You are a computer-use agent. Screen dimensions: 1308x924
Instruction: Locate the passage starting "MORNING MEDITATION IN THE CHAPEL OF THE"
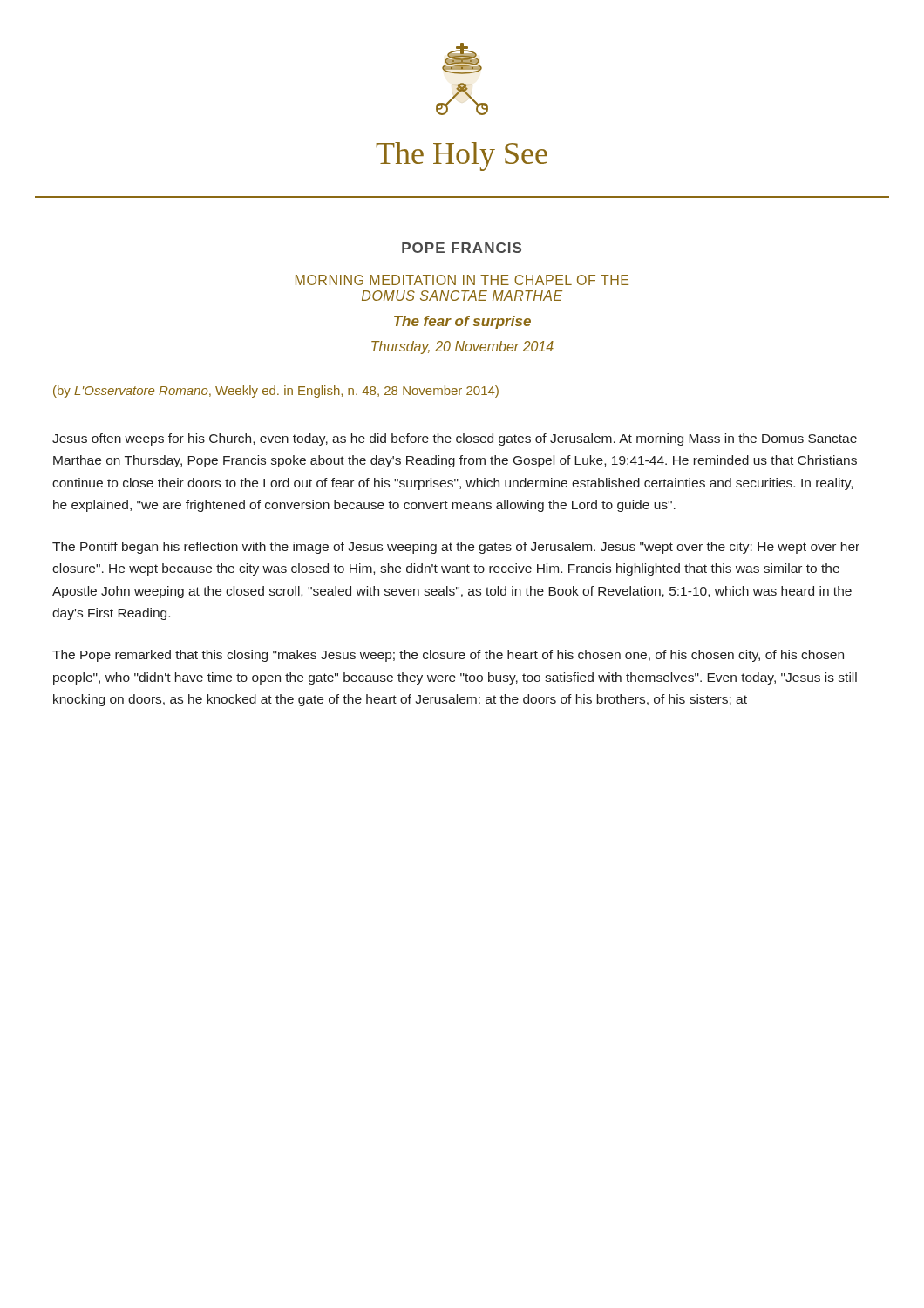pos(462,288)
